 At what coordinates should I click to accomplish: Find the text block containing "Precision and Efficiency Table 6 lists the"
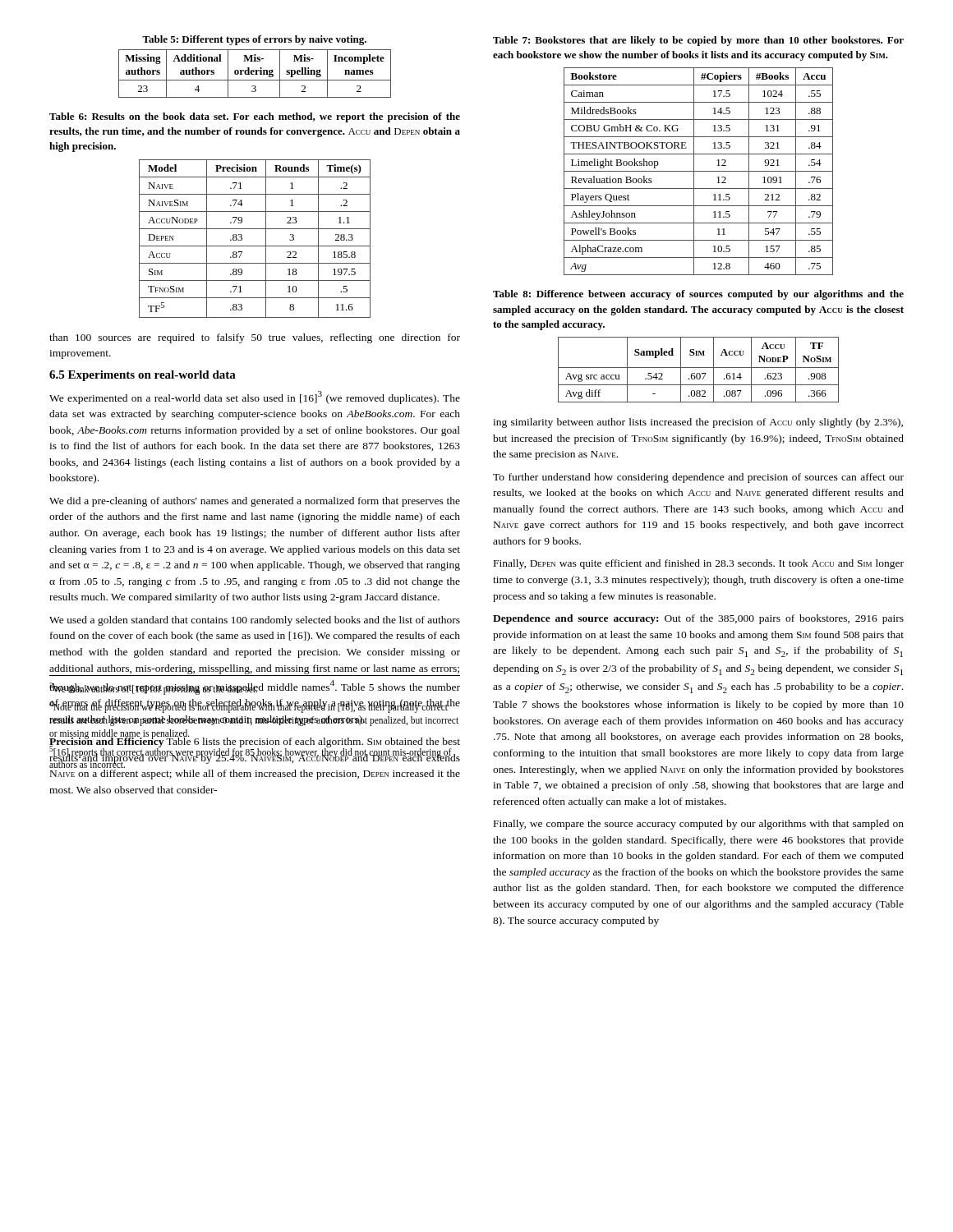click(x=255, y=766)
